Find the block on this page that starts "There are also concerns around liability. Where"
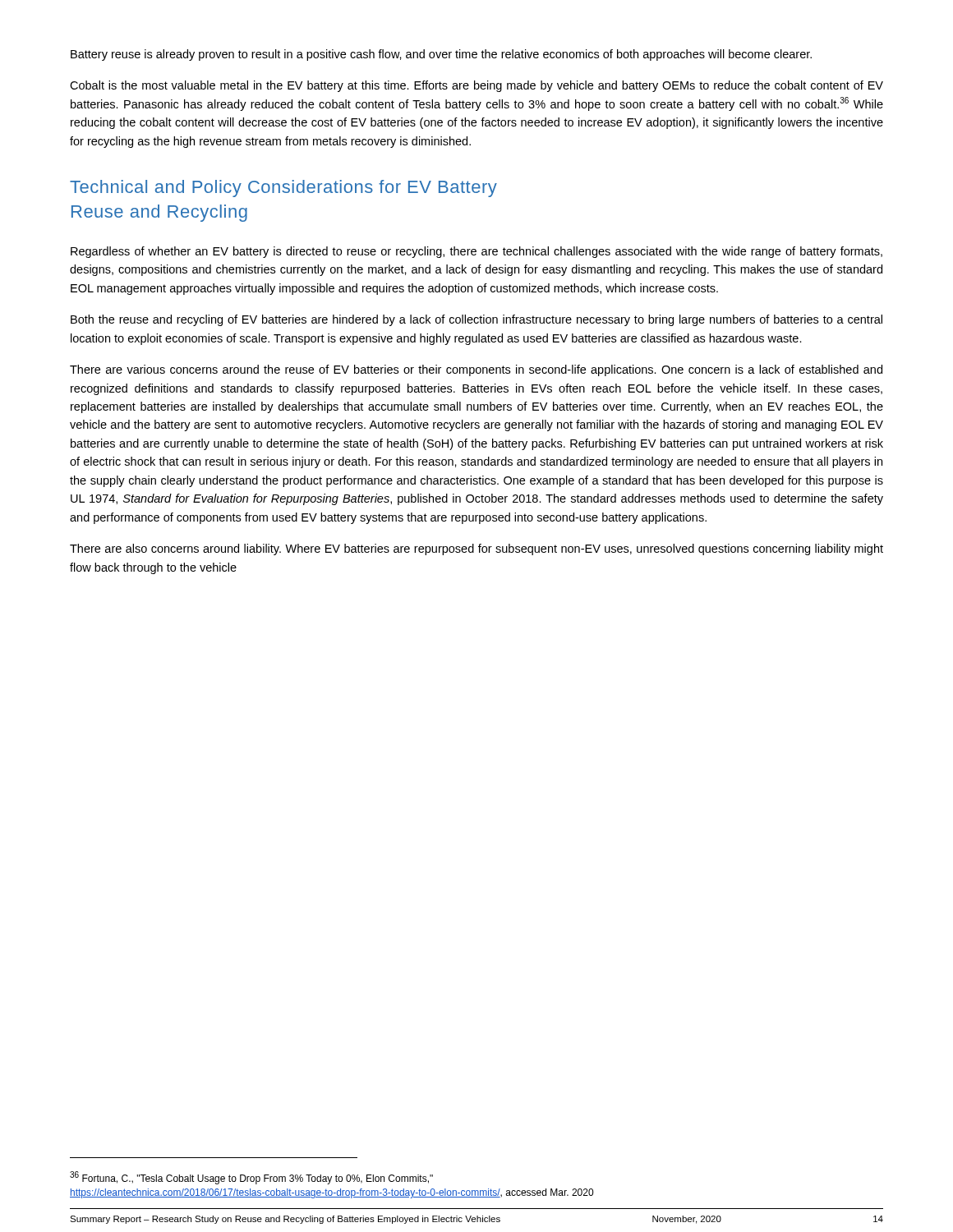 (476, 558)
